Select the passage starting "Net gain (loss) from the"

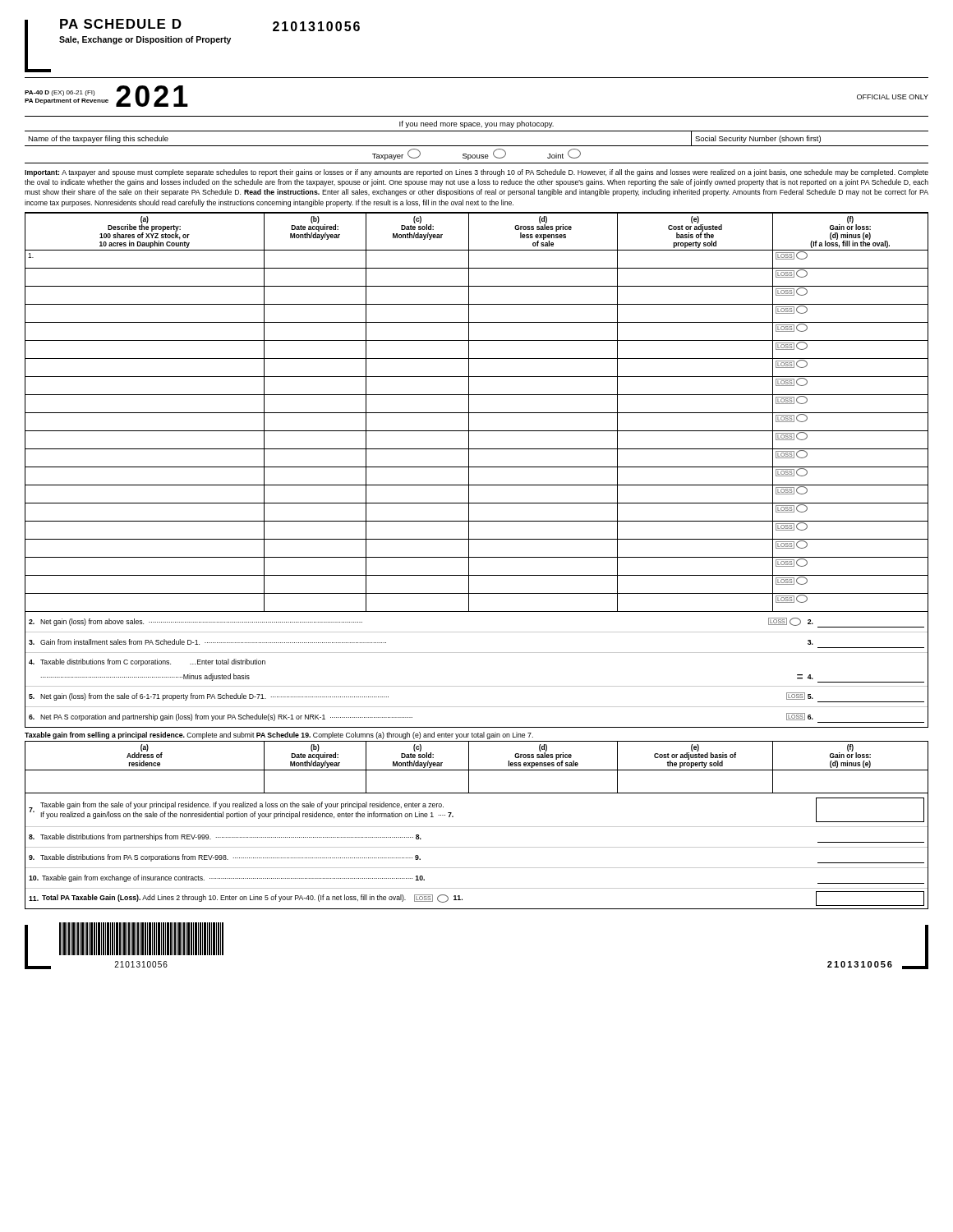pyautogui.click(x=476, y=696)
